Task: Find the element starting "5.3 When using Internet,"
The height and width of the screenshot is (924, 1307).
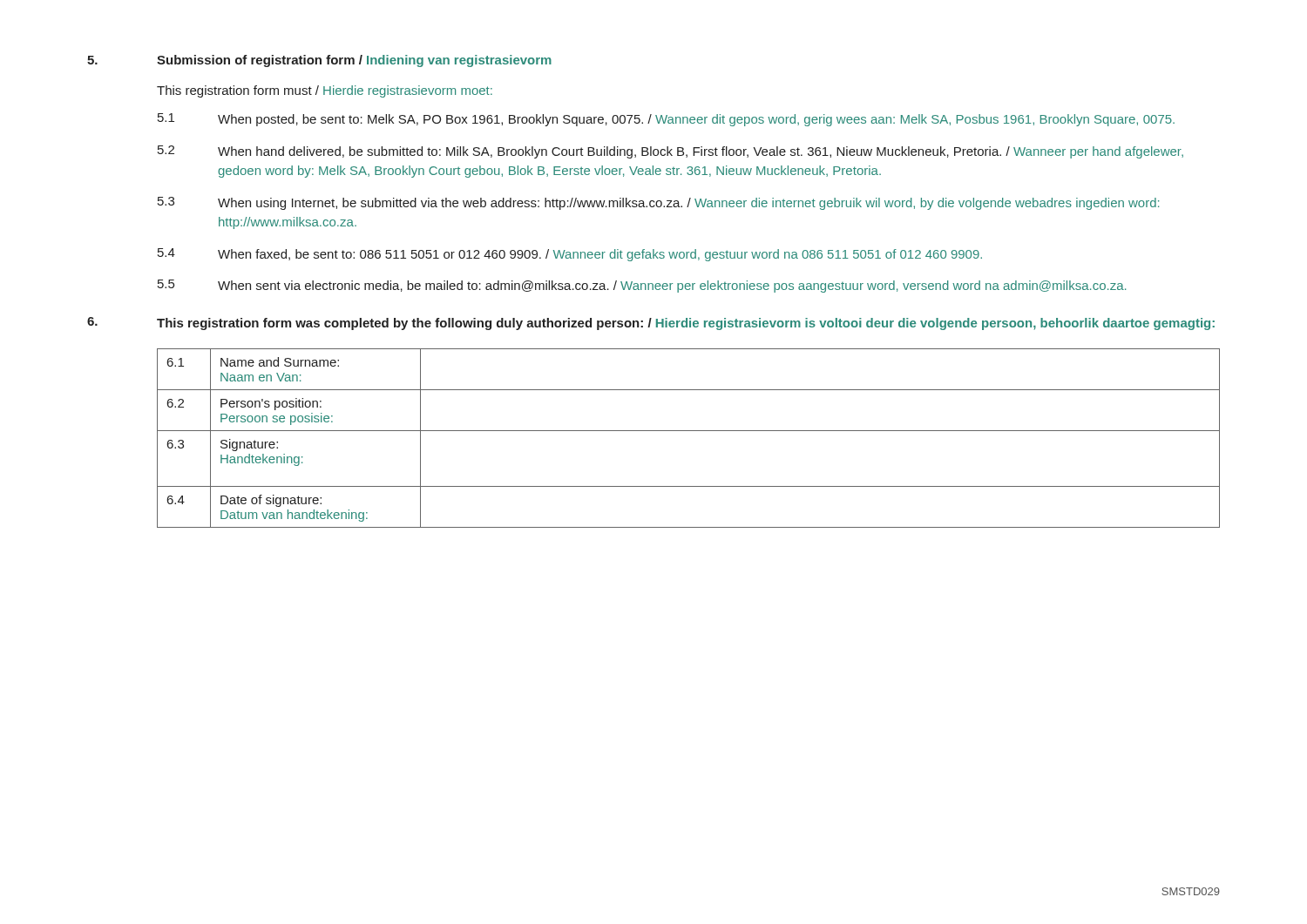Action: coord(688,213)
